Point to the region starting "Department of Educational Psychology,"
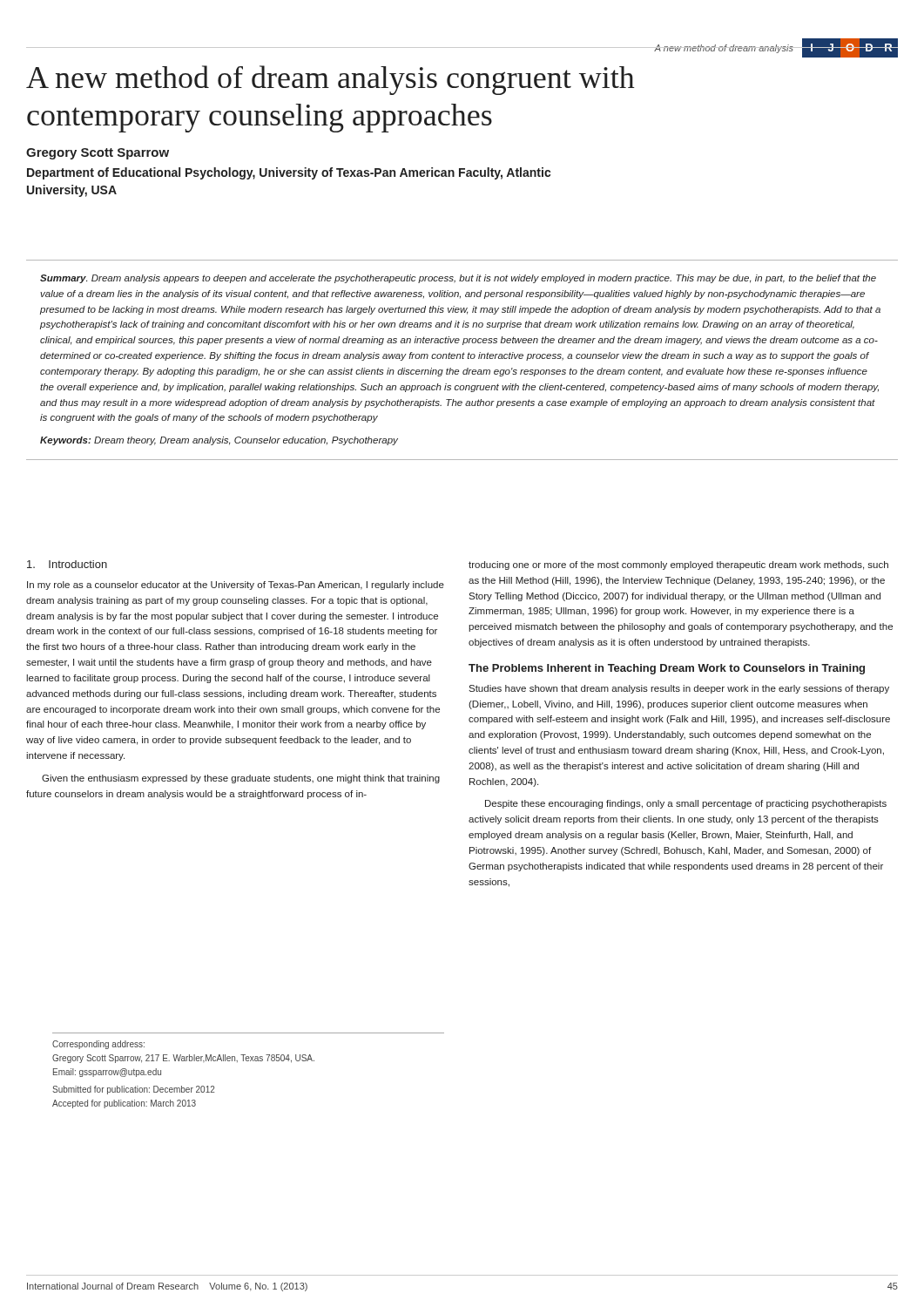924x1307 pixels. tap(289, 181)
